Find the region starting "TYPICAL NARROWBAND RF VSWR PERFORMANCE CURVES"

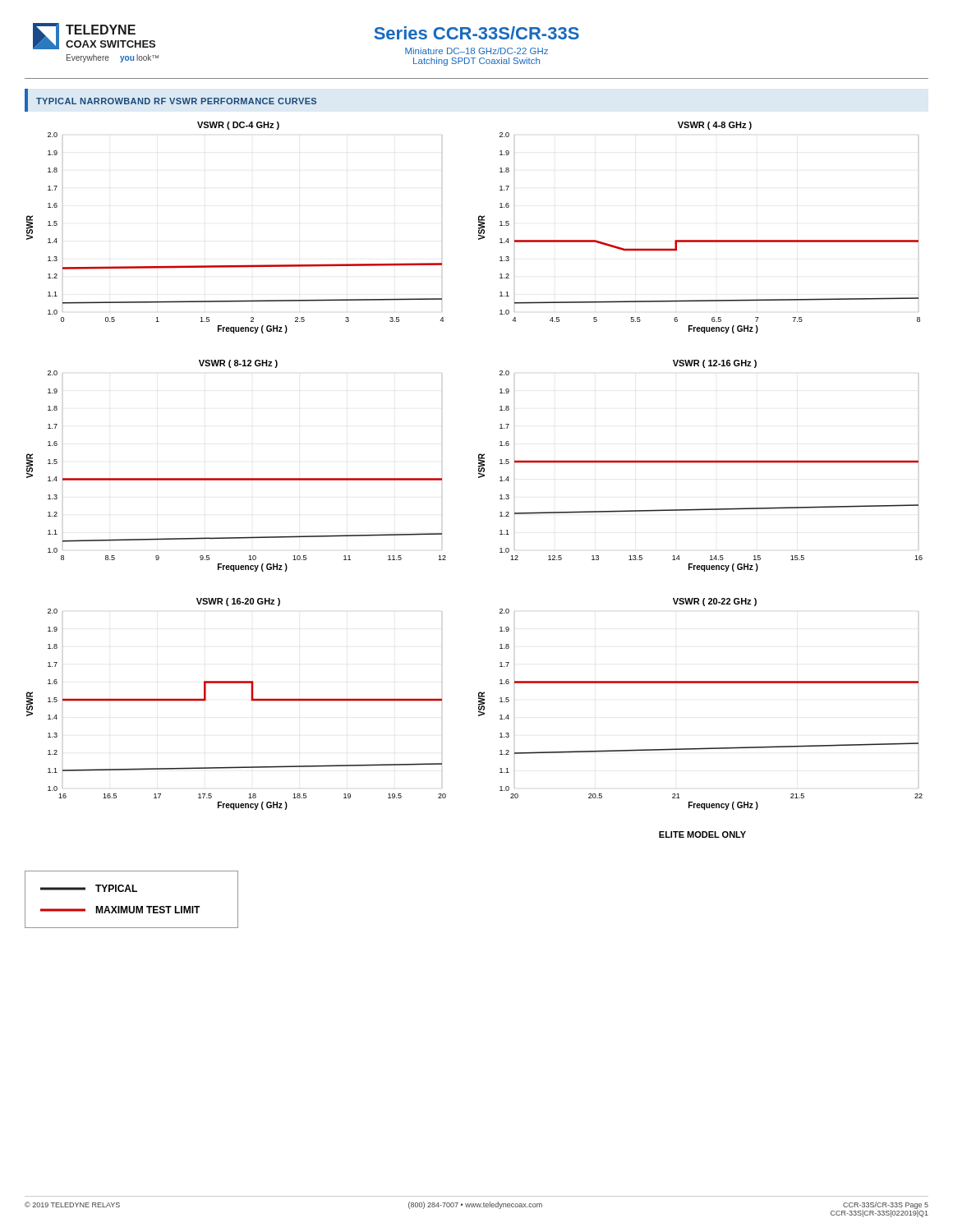point(177,101)
